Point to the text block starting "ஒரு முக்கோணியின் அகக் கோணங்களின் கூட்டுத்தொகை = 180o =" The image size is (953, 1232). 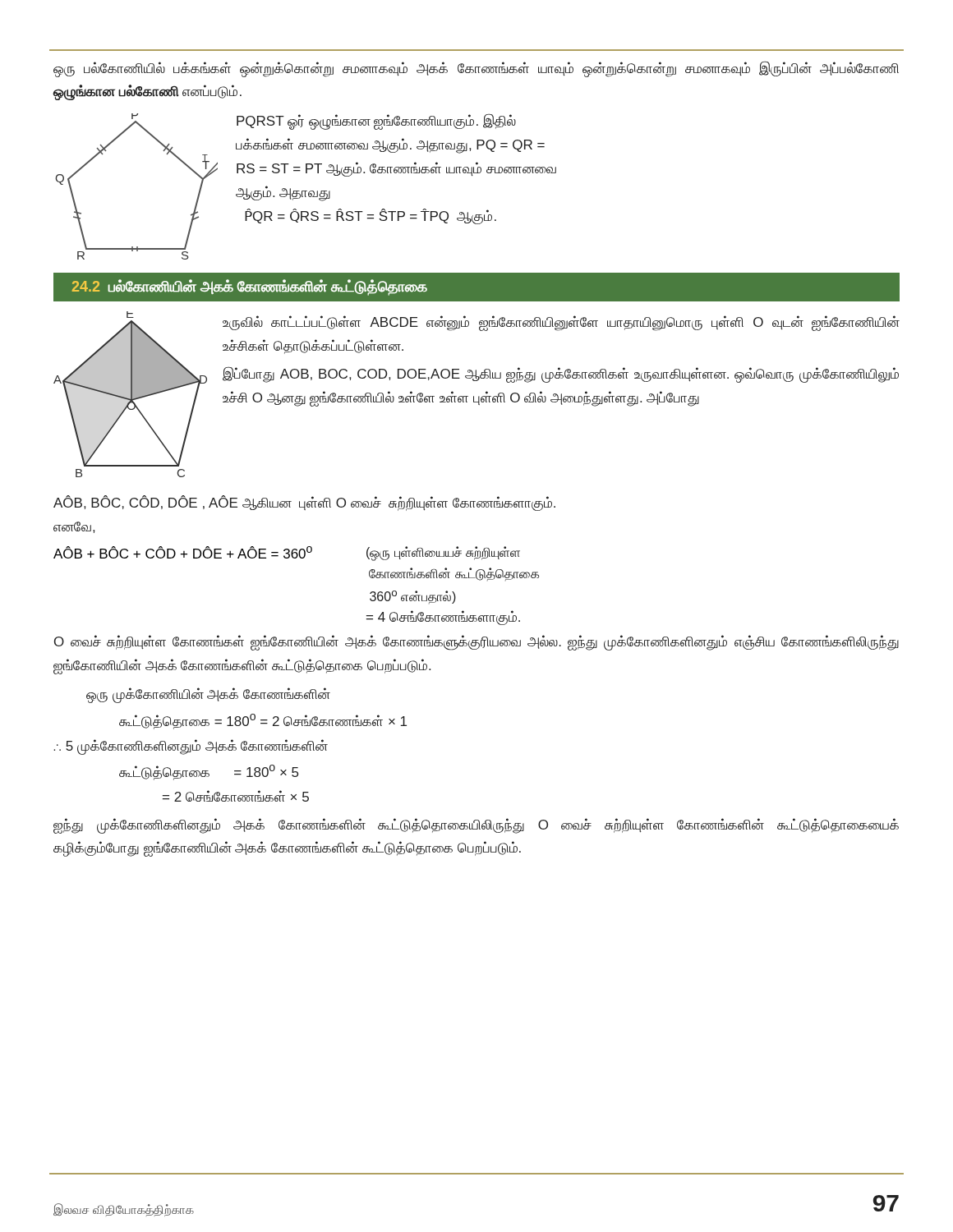click(230, 746)
